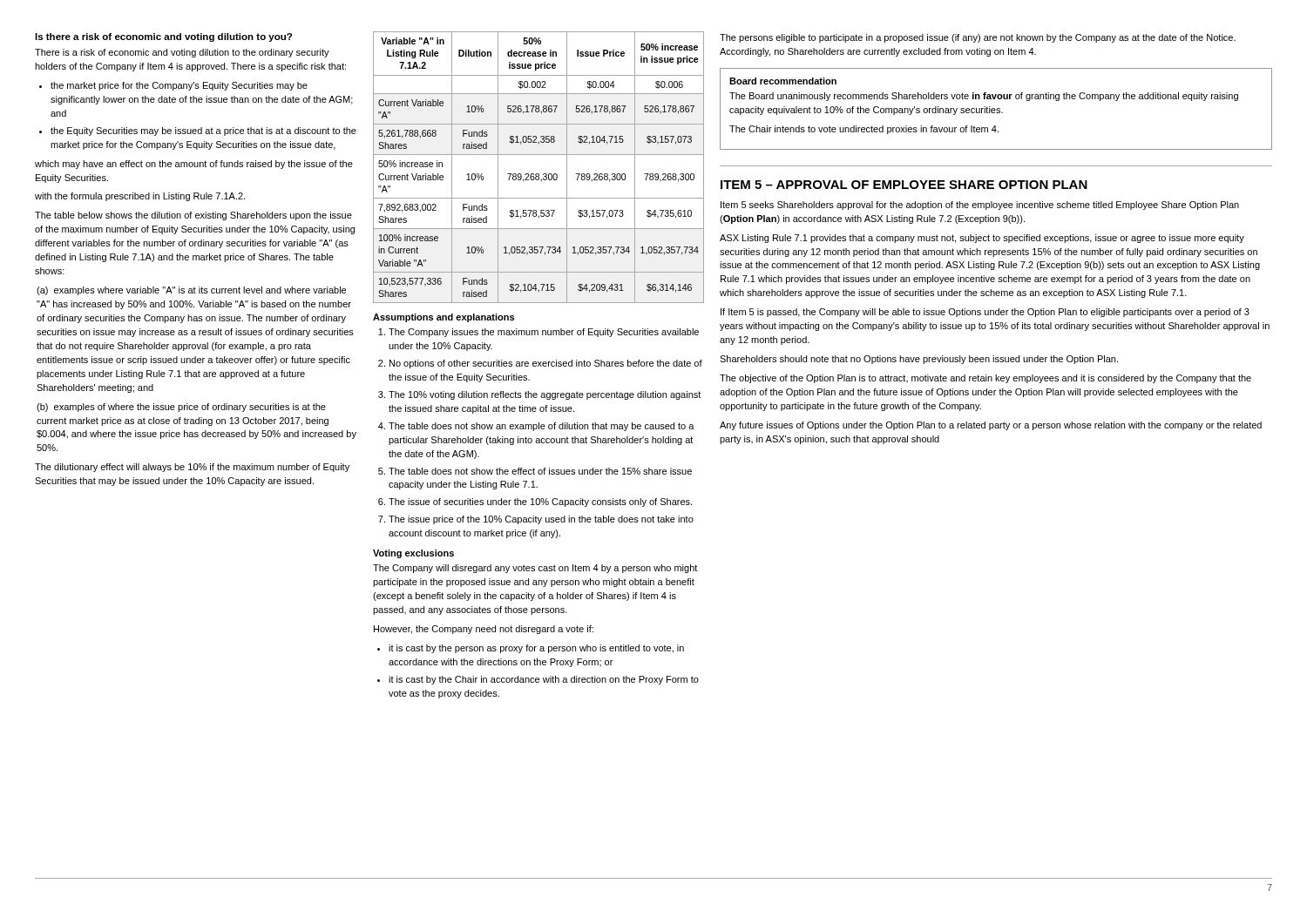Viewport: 1307px width, 924px height.
Task: Navigate to the passage starting "The table does not show the effect"
Action: 540,478
